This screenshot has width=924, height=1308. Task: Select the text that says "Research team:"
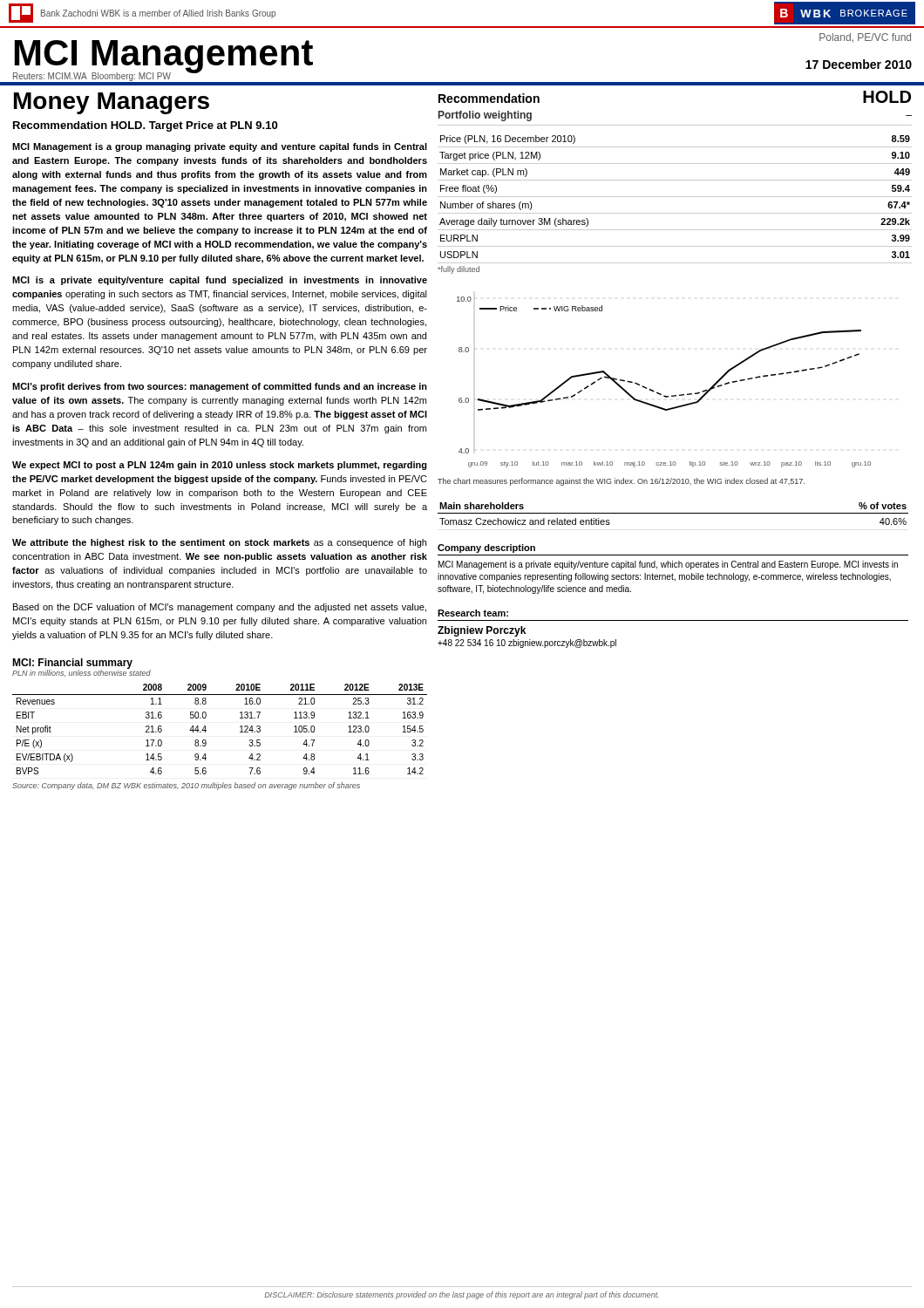473,613
